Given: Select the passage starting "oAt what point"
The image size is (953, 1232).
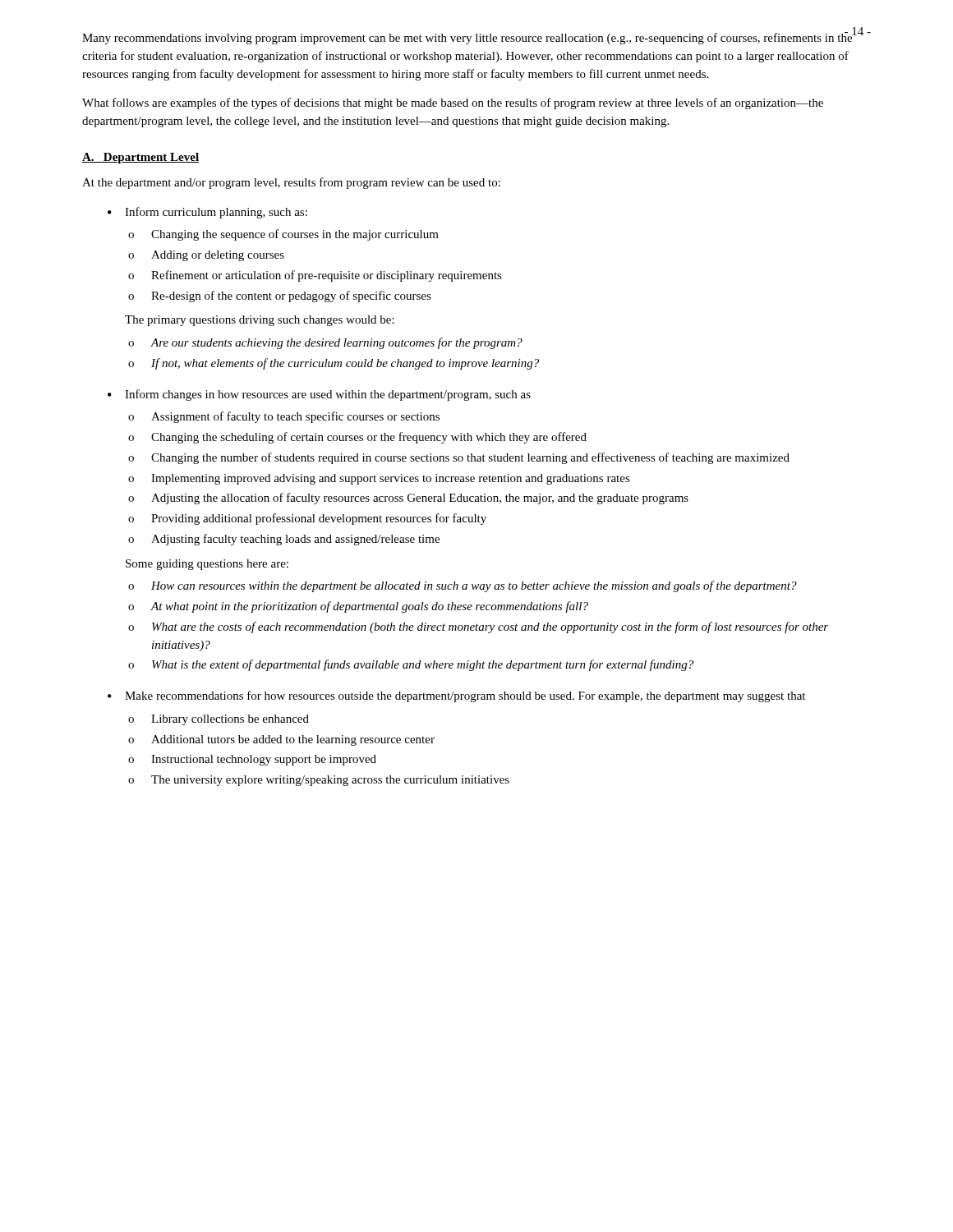Looking at the screenshot, I should (x=498, y=607).
